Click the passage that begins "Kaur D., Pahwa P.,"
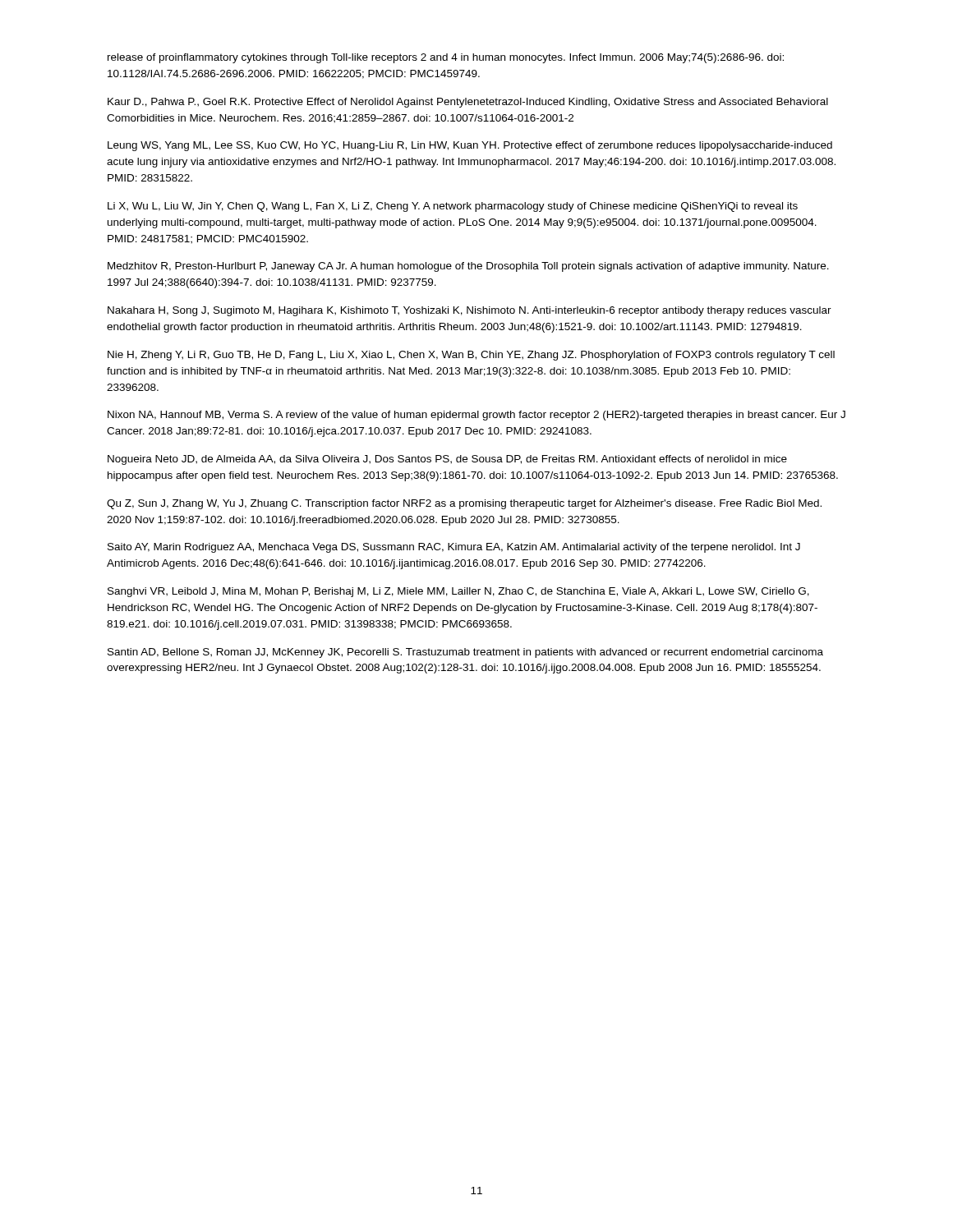953x1232 pixels. point(468,109)
